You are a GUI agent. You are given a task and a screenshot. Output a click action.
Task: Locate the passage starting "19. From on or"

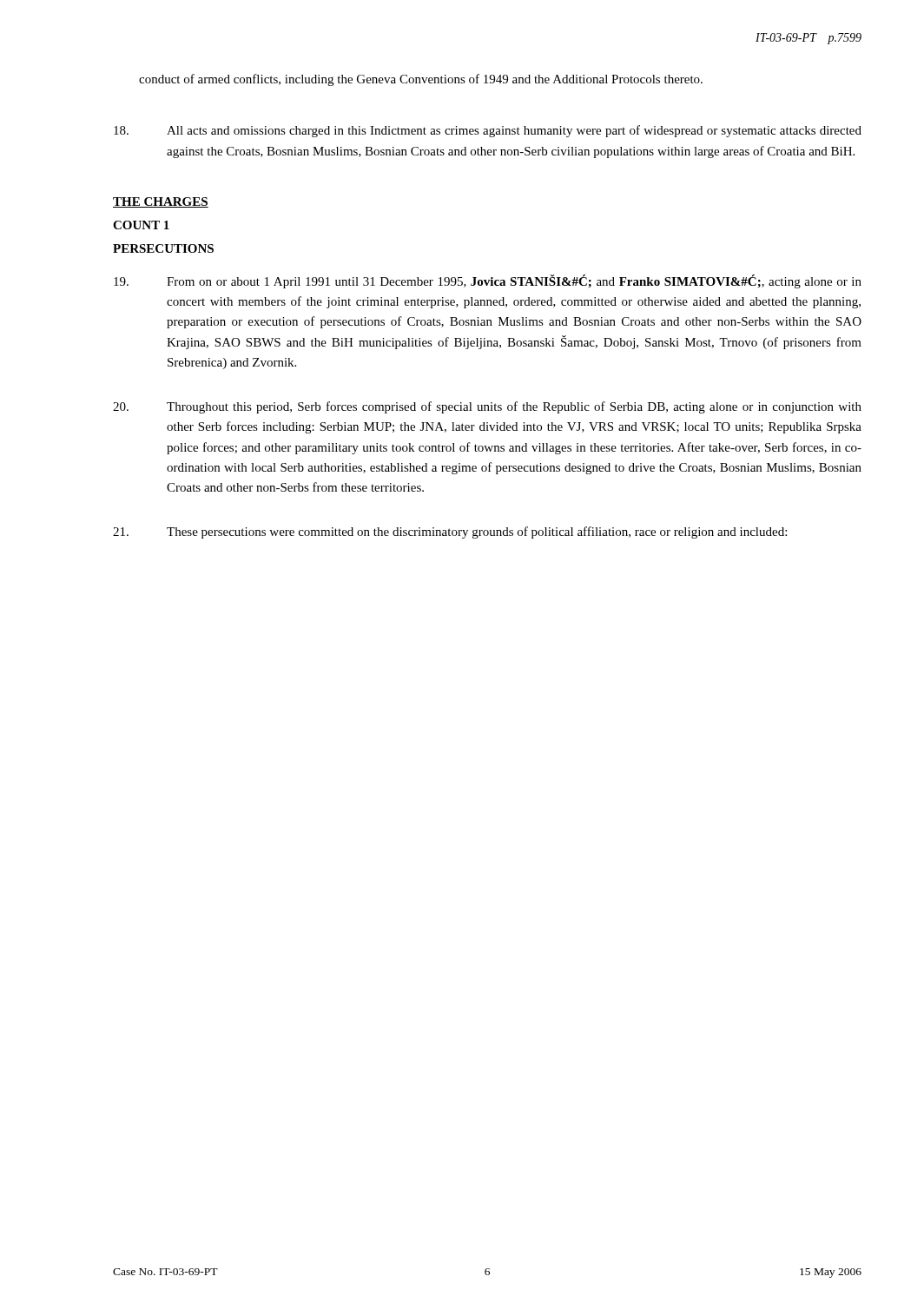click(x=487, y=322)
